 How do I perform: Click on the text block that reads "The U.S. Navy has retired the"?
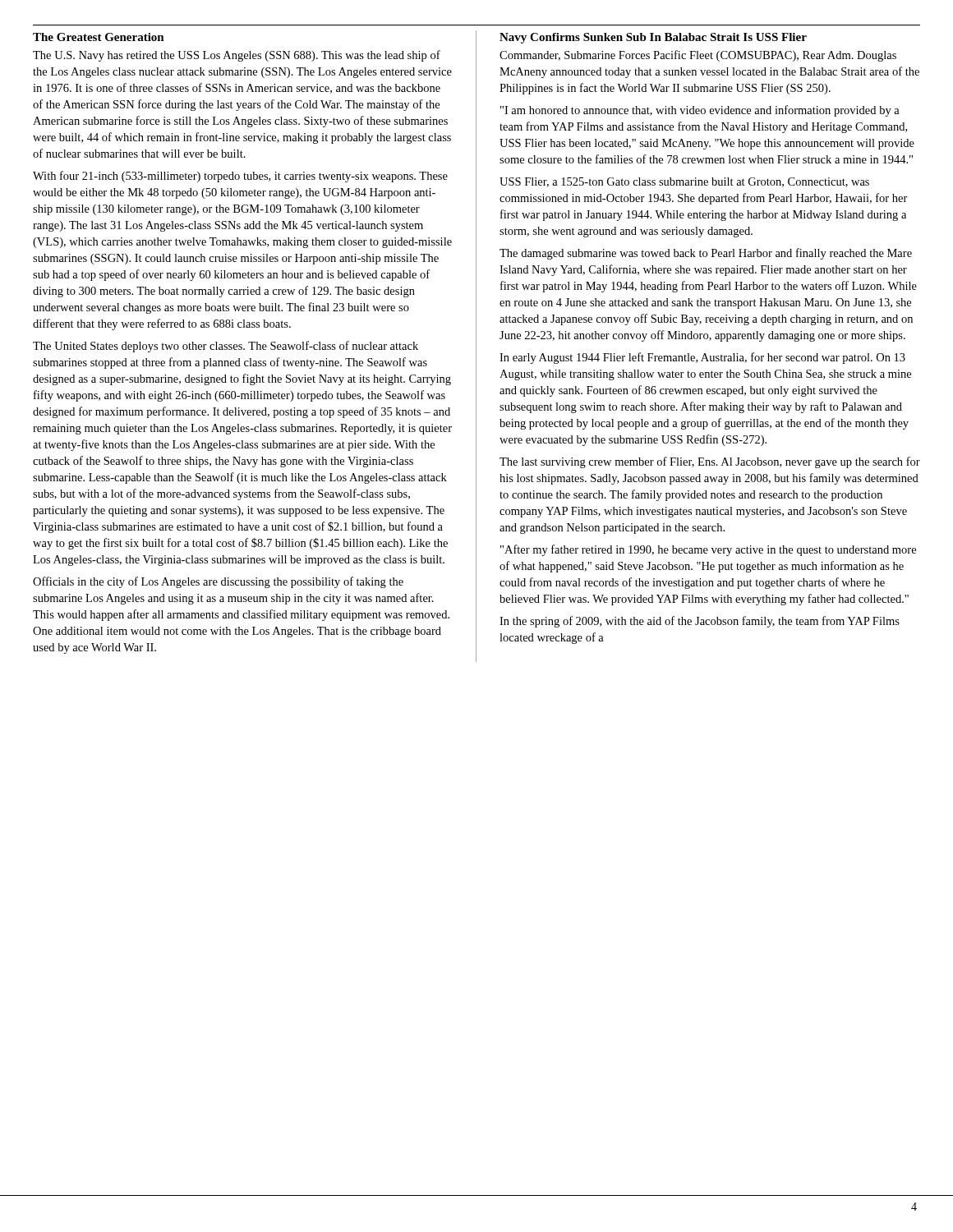[243, 351]
